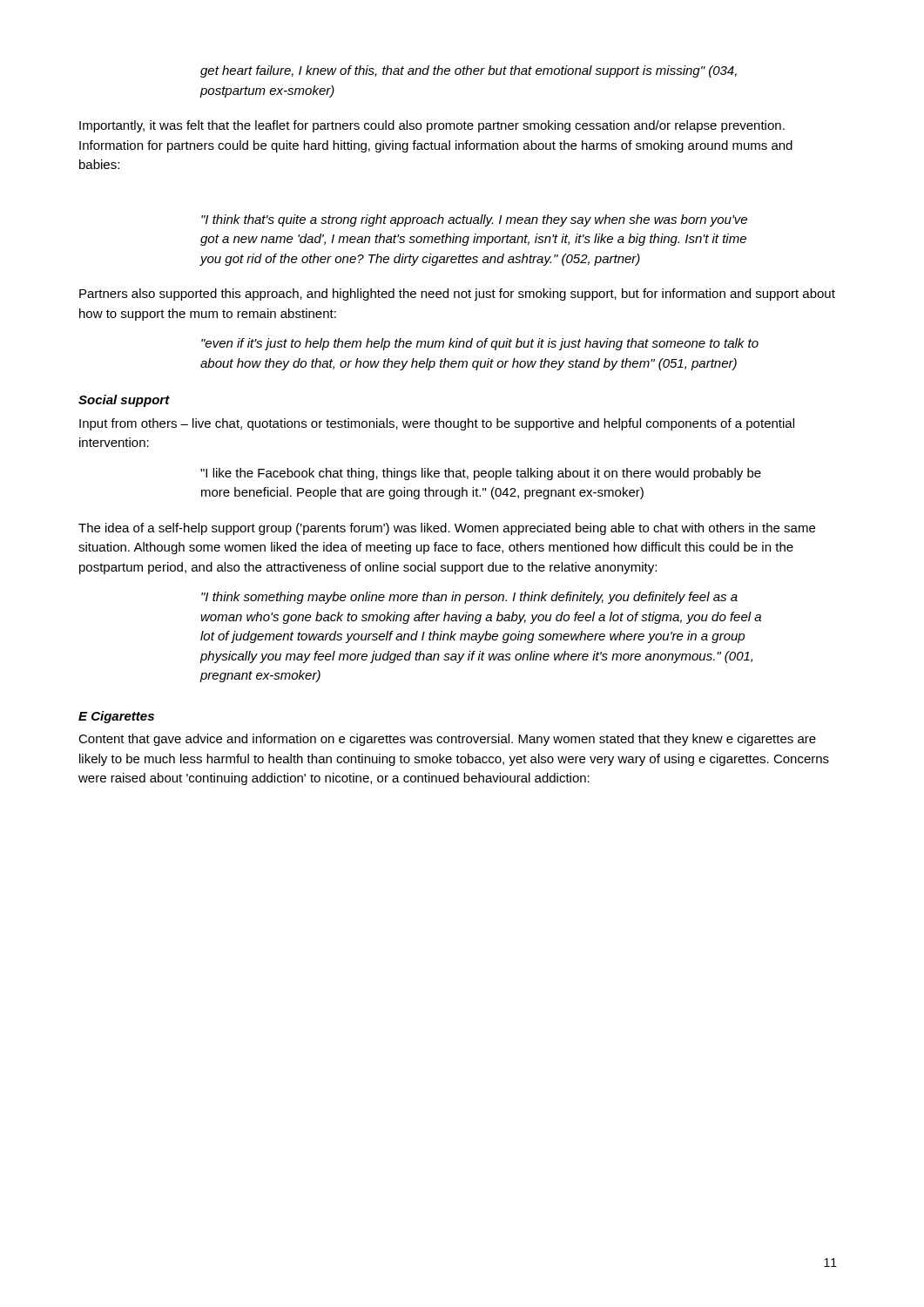Locate the text block with the text ""I think that's quite a strong right"
This screenshot has width=924, height=1307.
pyautogui.click(x=484, y=239)
